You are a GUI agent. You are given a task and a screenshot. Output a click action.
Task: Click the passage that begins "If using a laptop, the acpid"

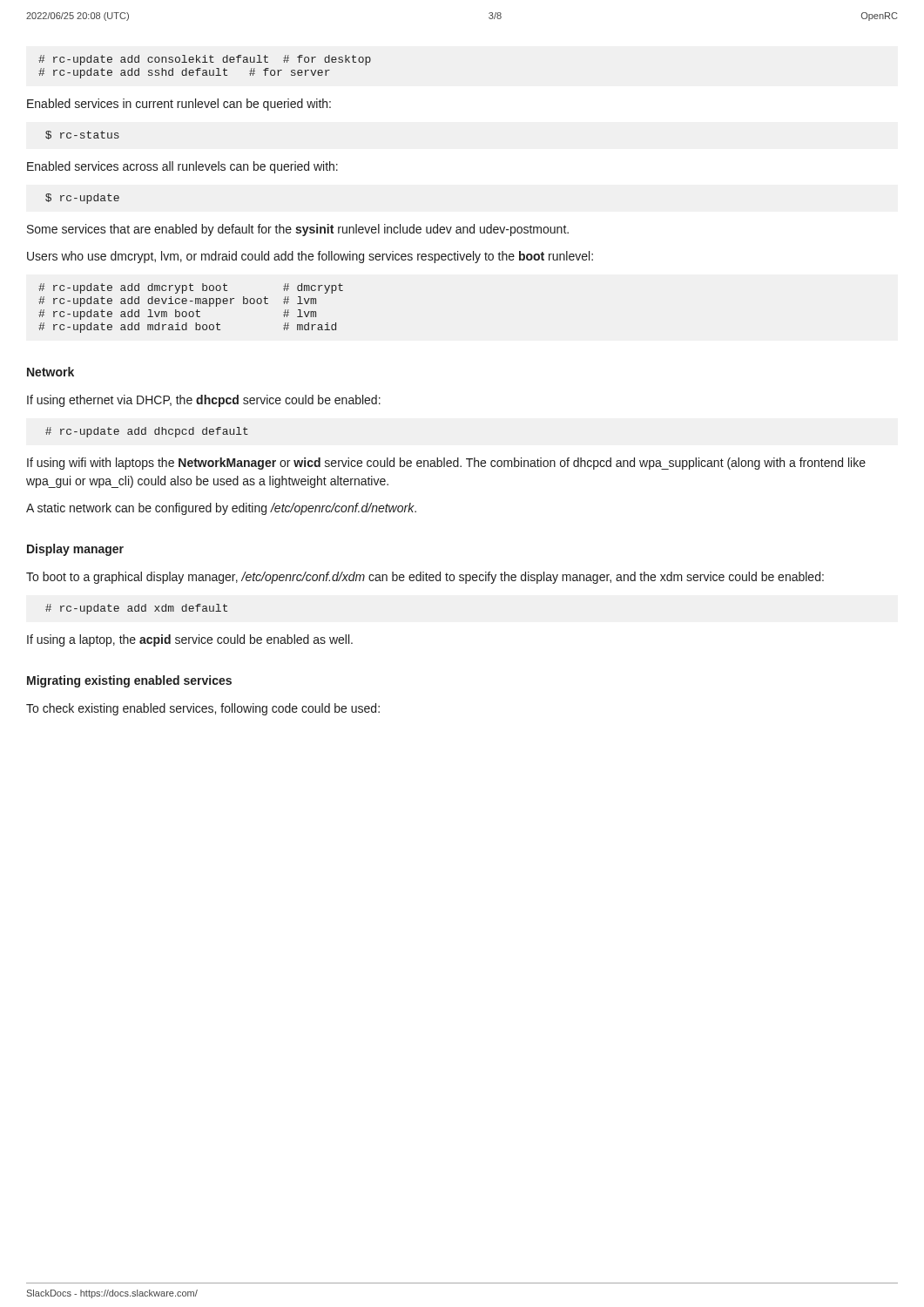pyautogui.click(x=190, y=640)
